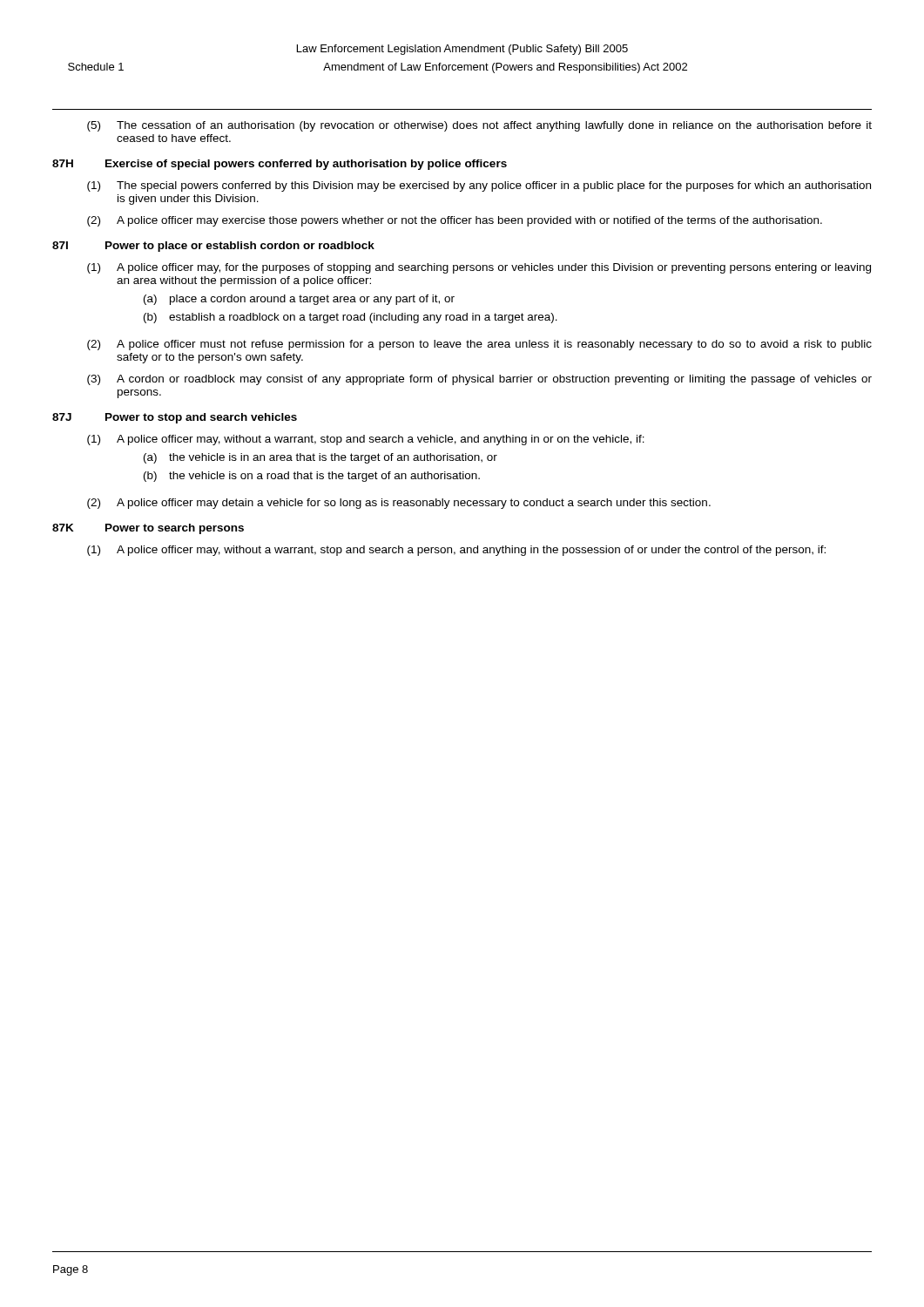Click the section header that begins "87H Exercise of special powers"
The height and width of the screenshot is (1307, 924).
[462, 163]
